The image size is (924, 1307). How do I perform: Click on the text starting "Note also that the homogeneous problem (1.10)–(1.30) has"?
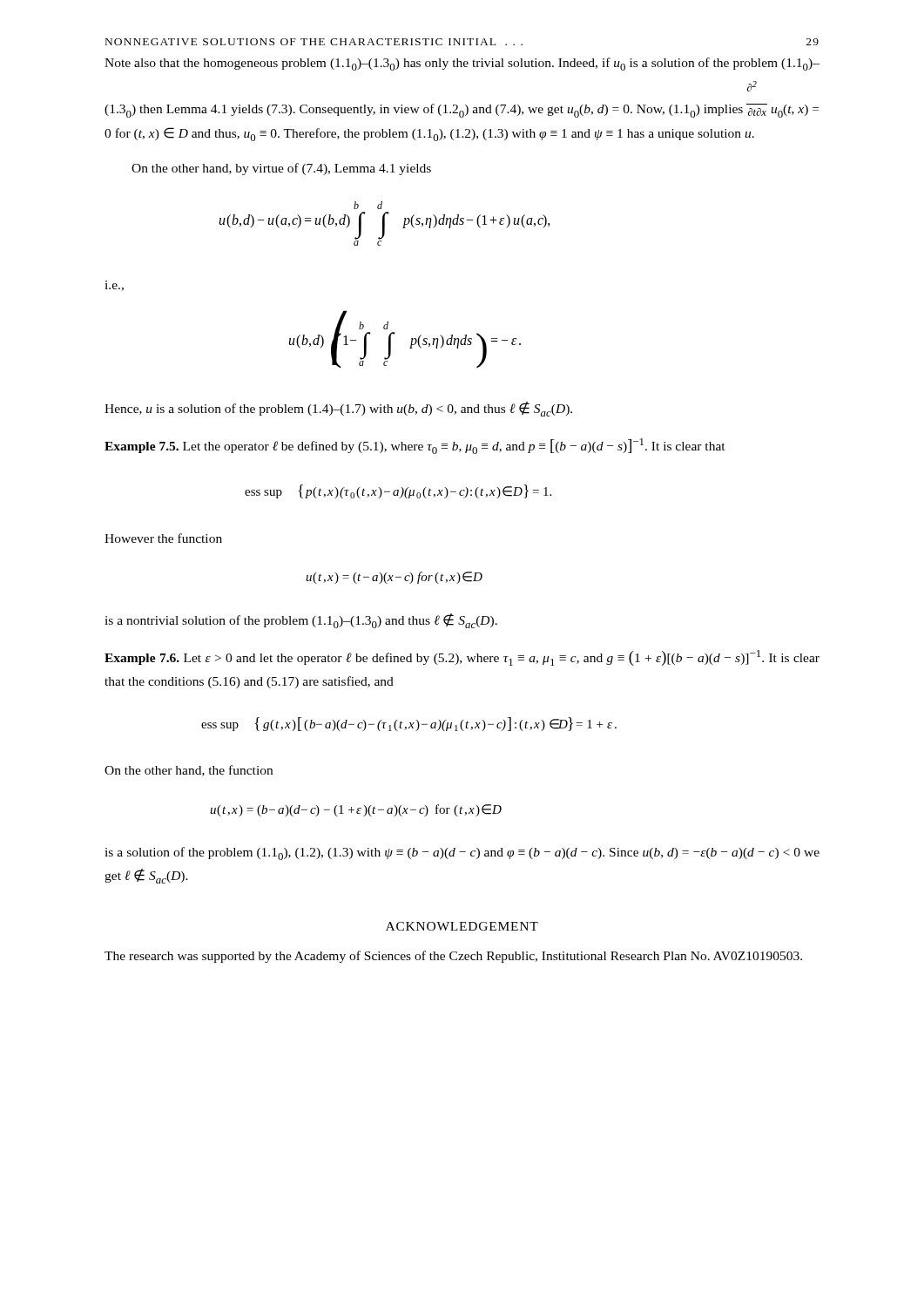pos(462,99)
